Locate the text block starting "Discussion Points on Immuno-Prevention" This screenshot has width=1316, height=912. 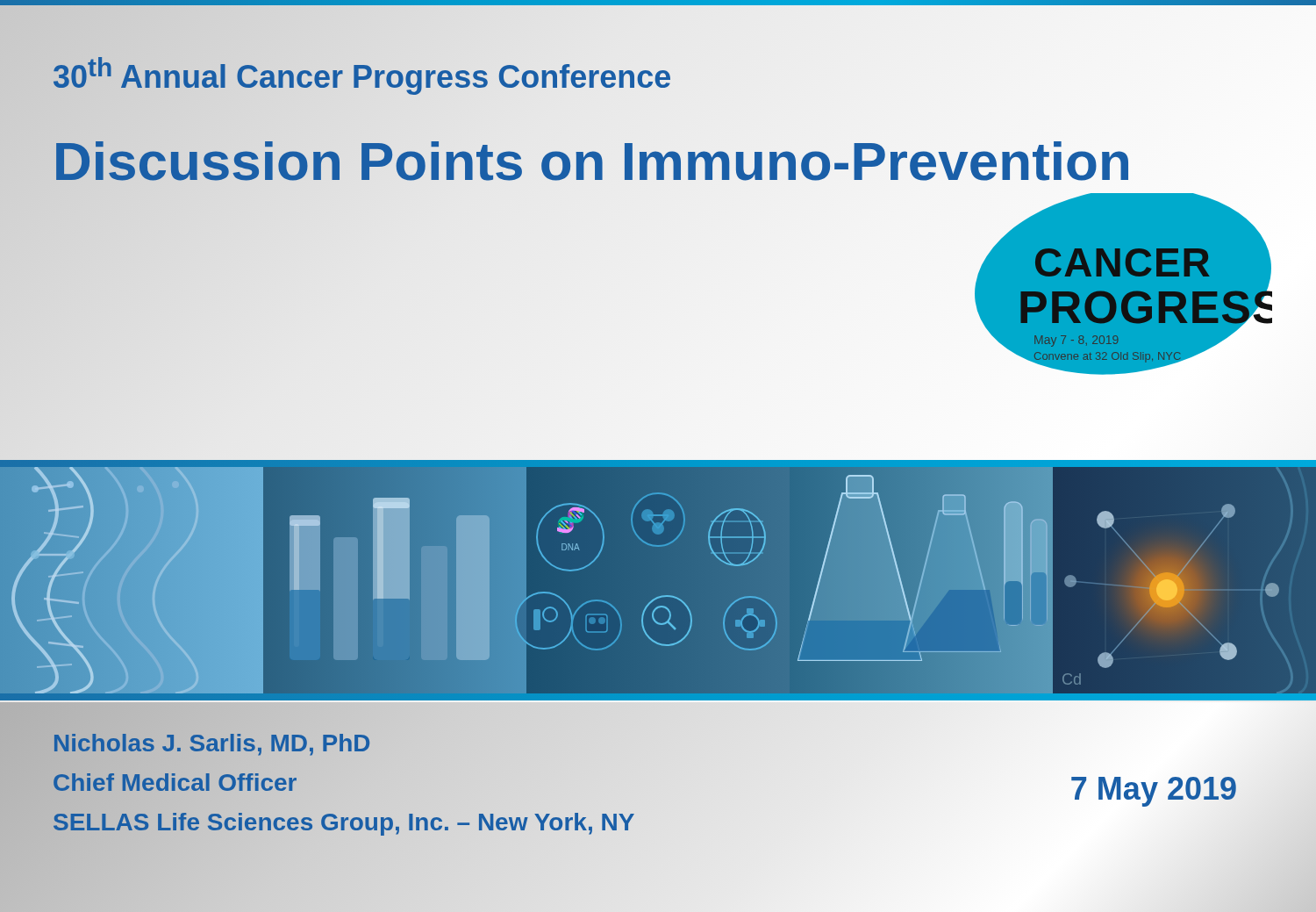pos(592,162)
